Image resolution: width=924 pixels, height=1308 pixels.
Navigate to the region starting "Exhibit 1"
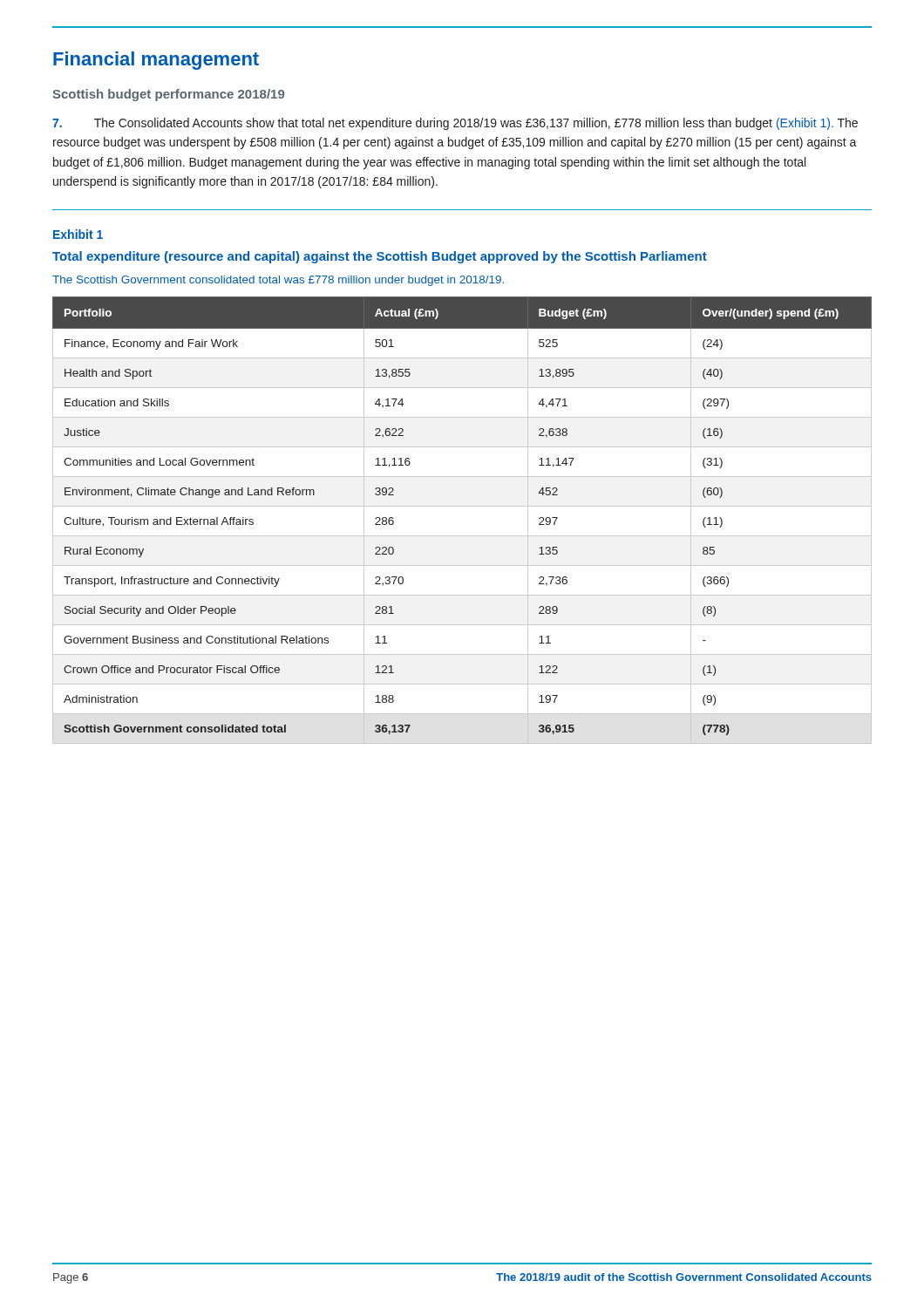[78, 234]
